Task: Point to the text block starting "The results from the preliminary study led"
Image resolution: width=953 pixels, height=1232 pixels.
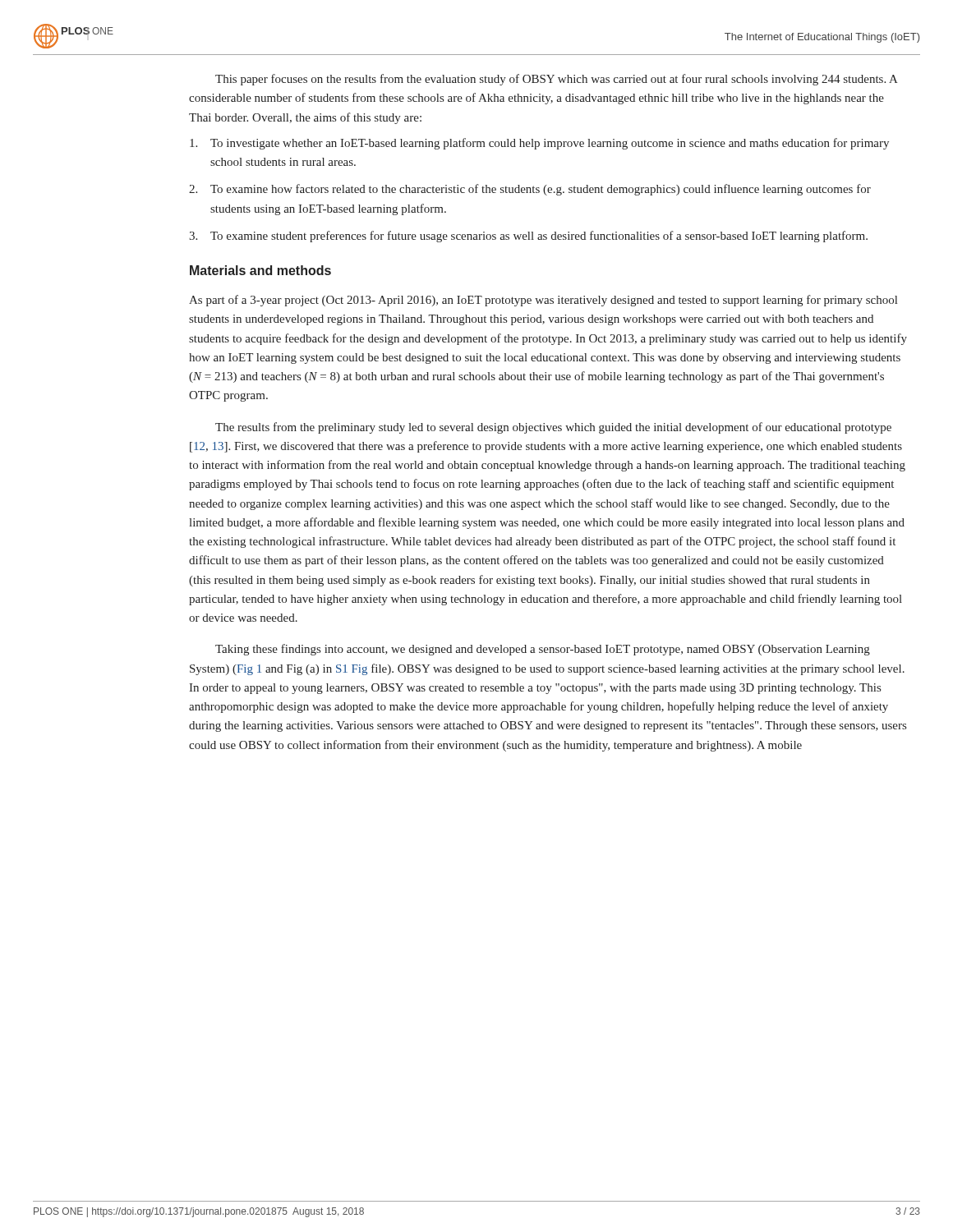Action: (548, 523)
